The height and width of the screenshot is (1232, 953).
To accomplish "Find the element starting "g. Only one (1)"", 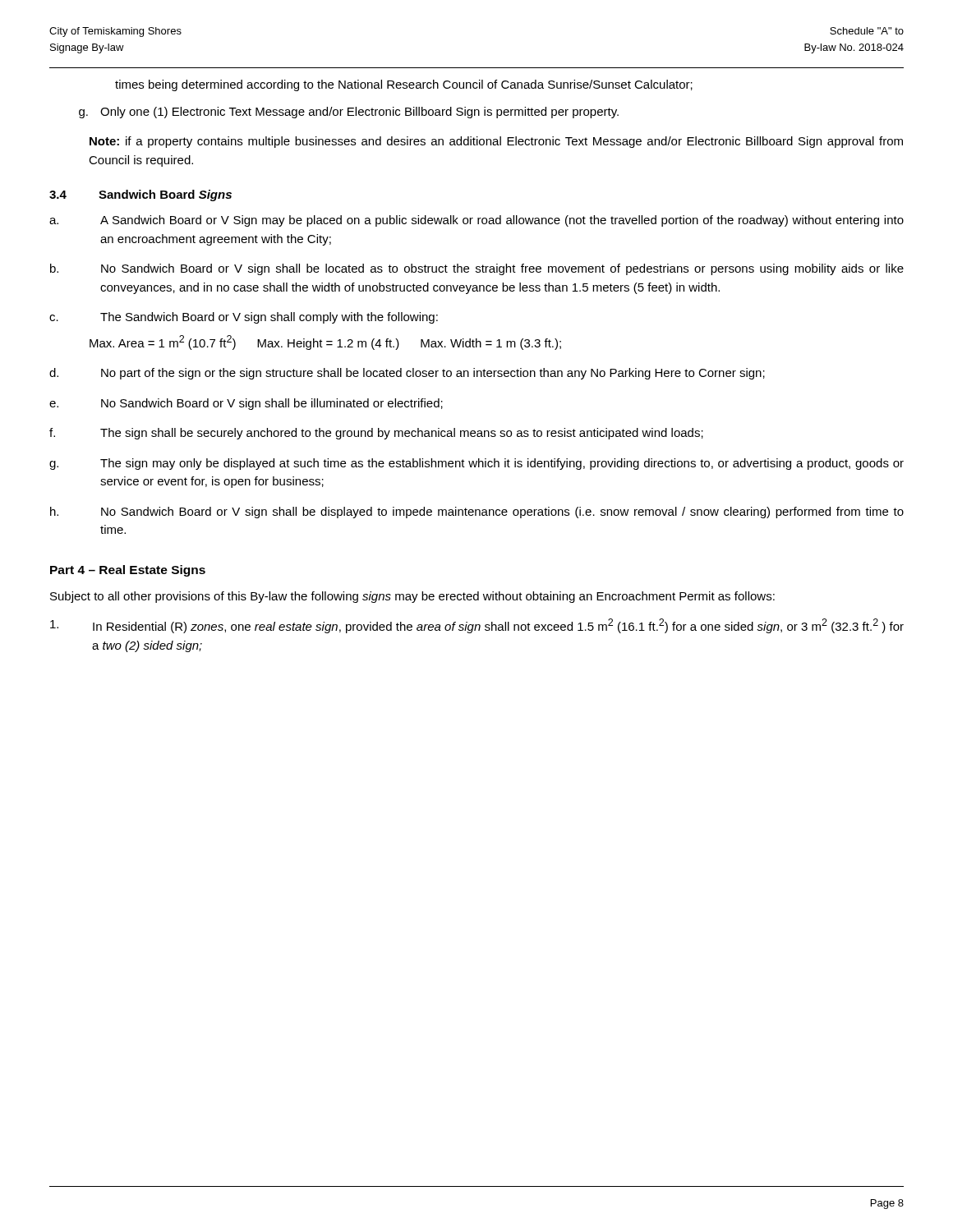I will (x=476, y=111).
